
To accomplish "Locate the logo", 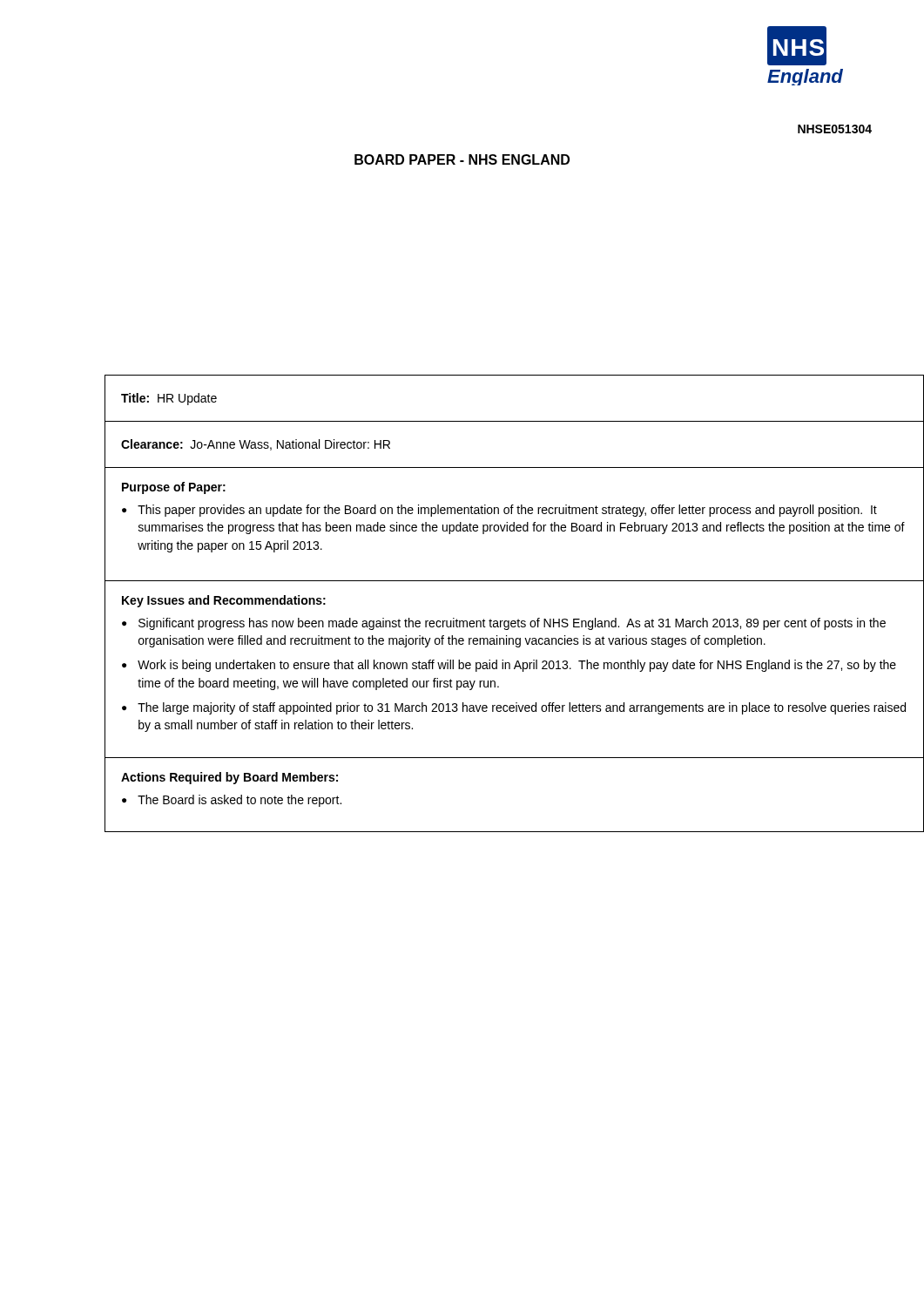I will (x=819, y=57).
